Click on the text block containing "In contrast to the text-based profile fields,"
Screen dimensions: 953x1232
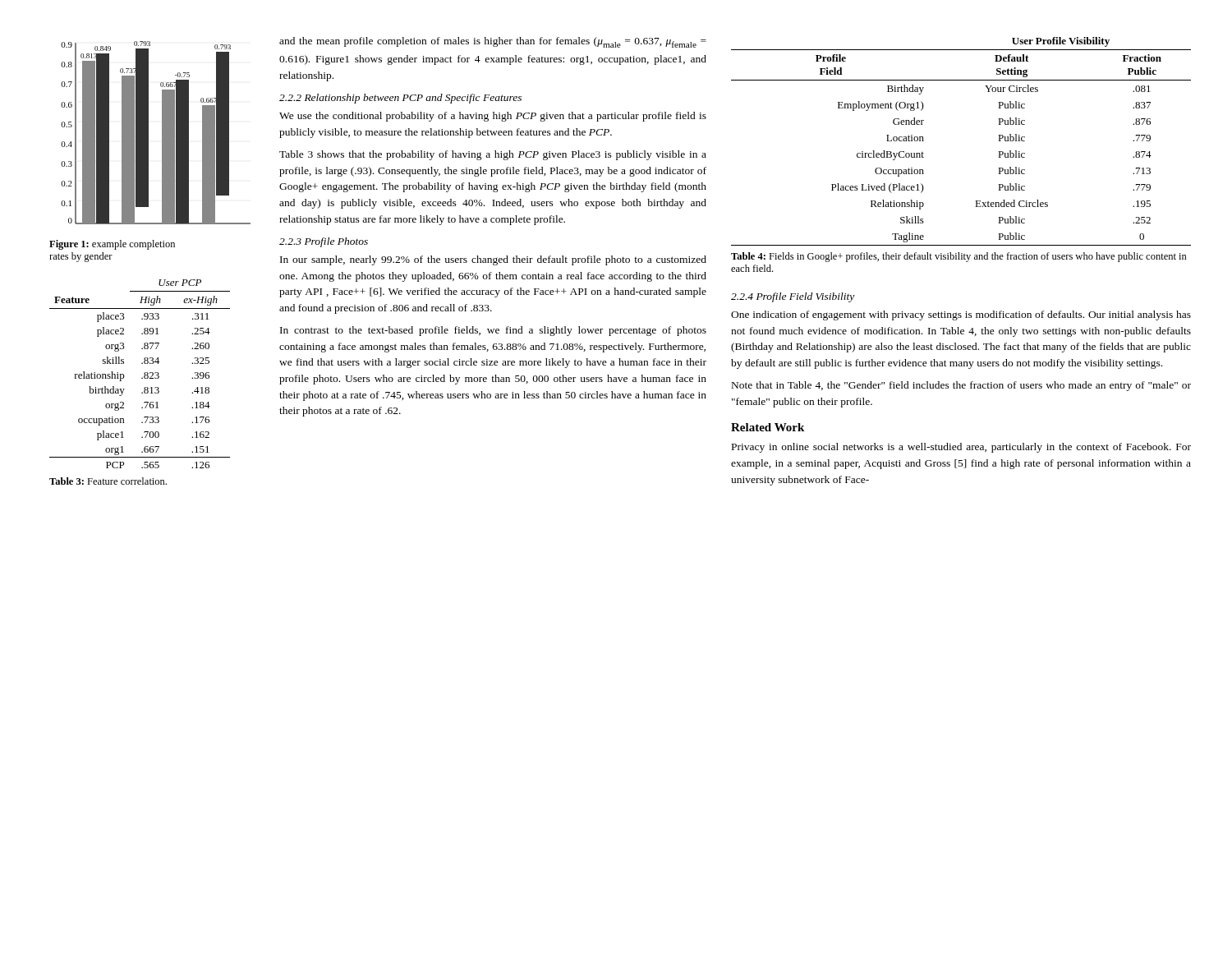tap(493, 370)
